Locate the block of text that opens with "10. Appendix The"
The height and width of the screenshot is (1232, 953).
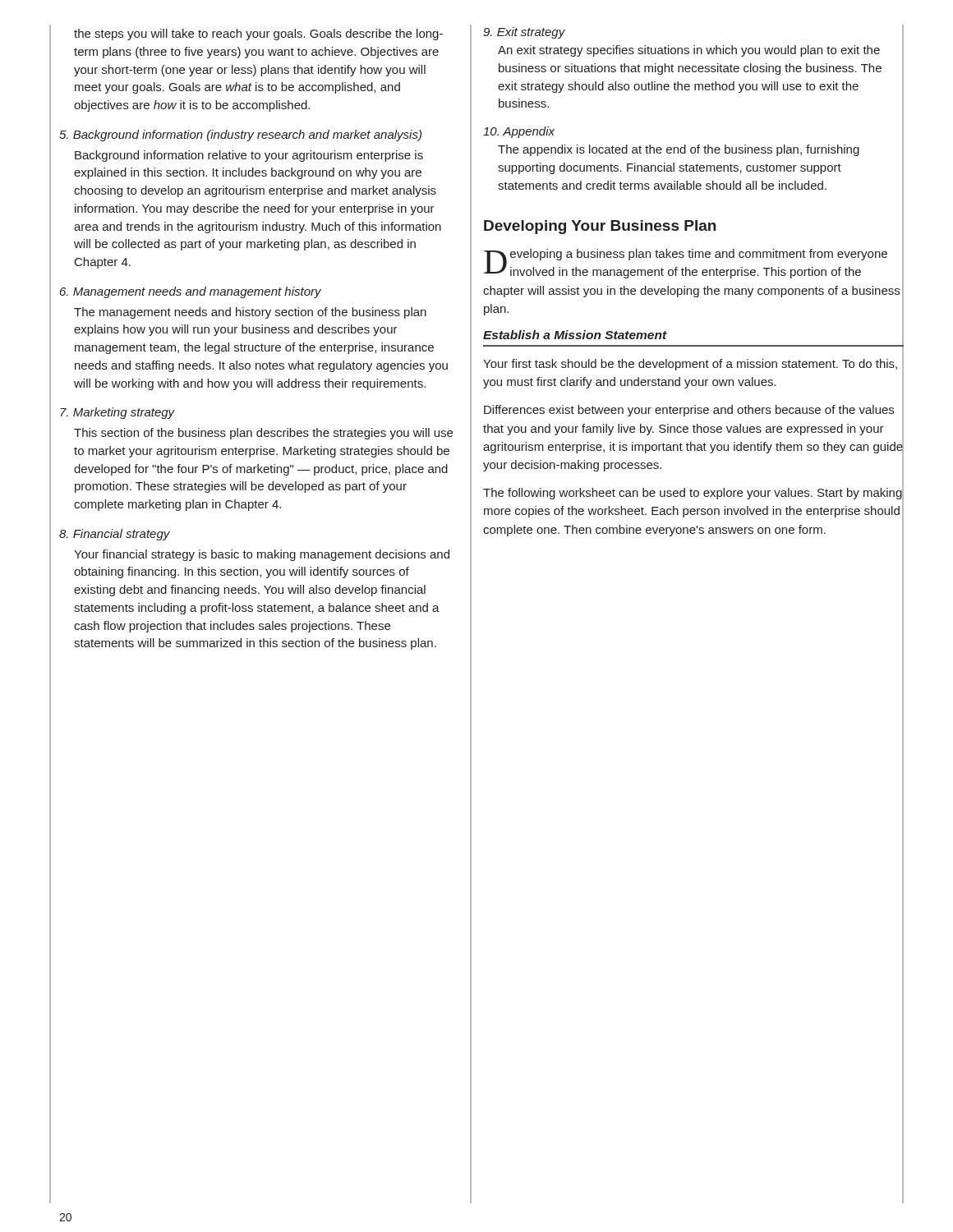click(x=693, y=159)
